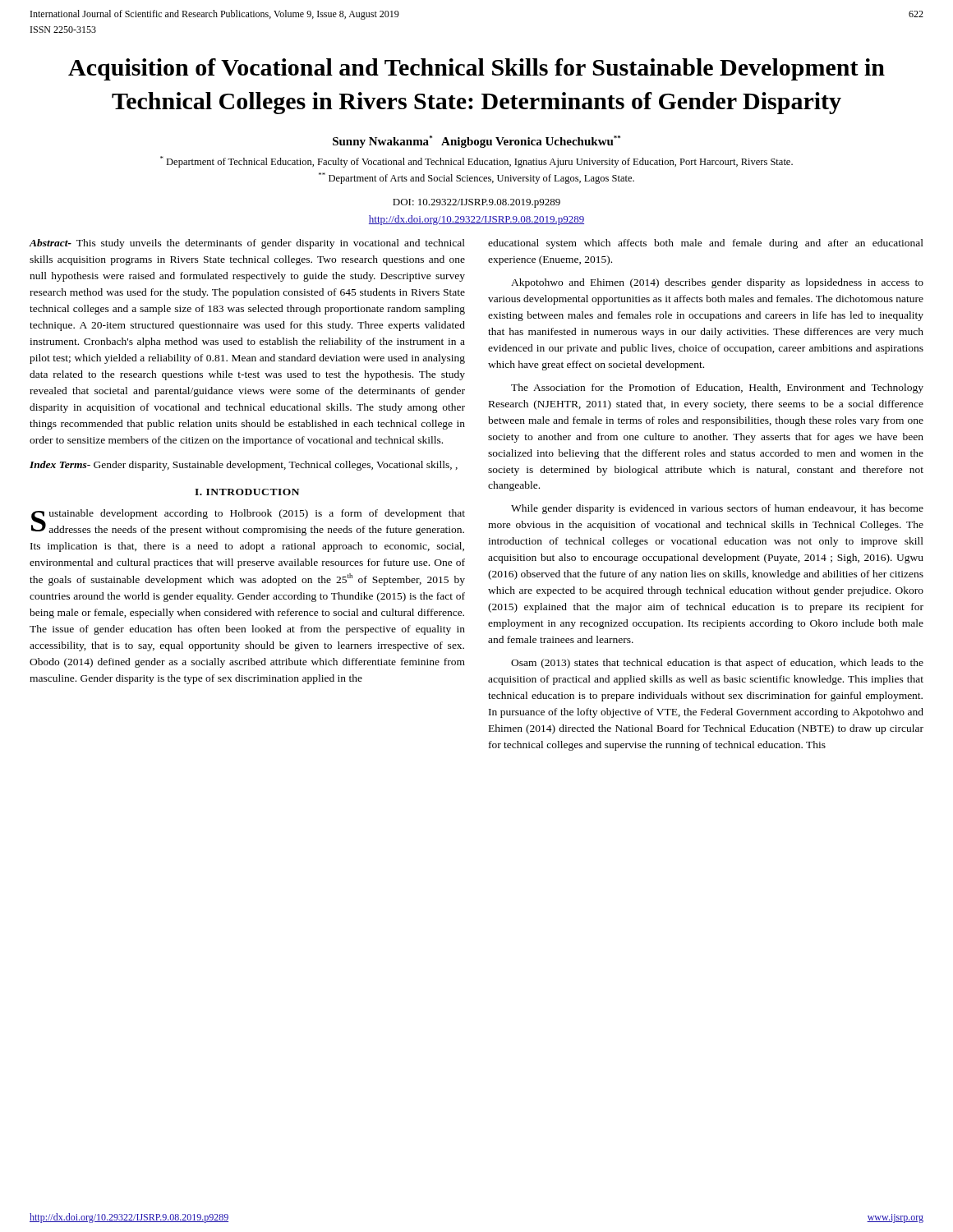Screen dimensions: 1232x953
Task: Select the text that reads "Sunny Nwakanma* Anigbogu Veronica Uchechukwu**"
Action: [476, 141]
